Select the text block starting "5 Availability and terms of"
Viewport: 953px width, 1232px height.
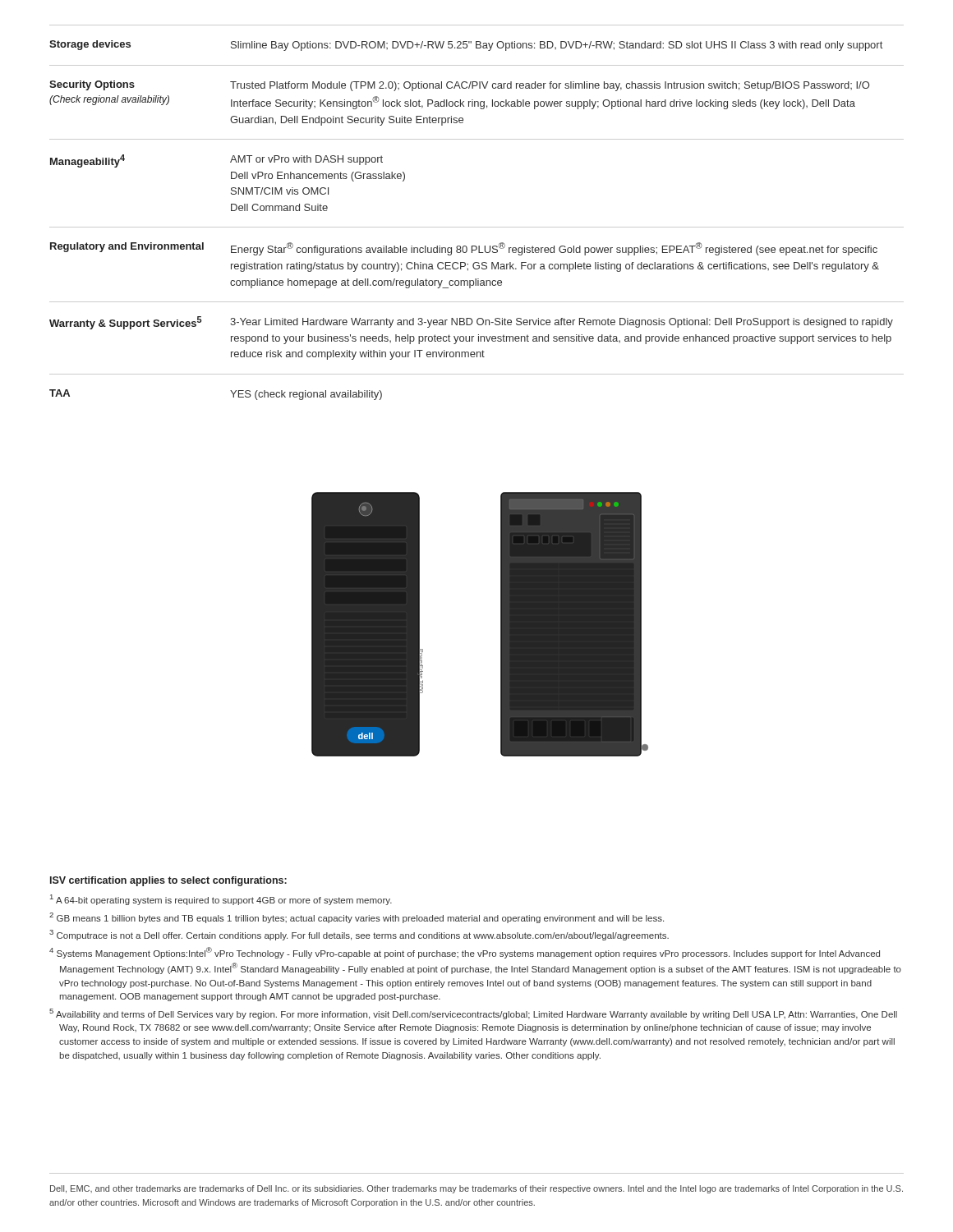pyautogui.click(x=473, y=1033)
